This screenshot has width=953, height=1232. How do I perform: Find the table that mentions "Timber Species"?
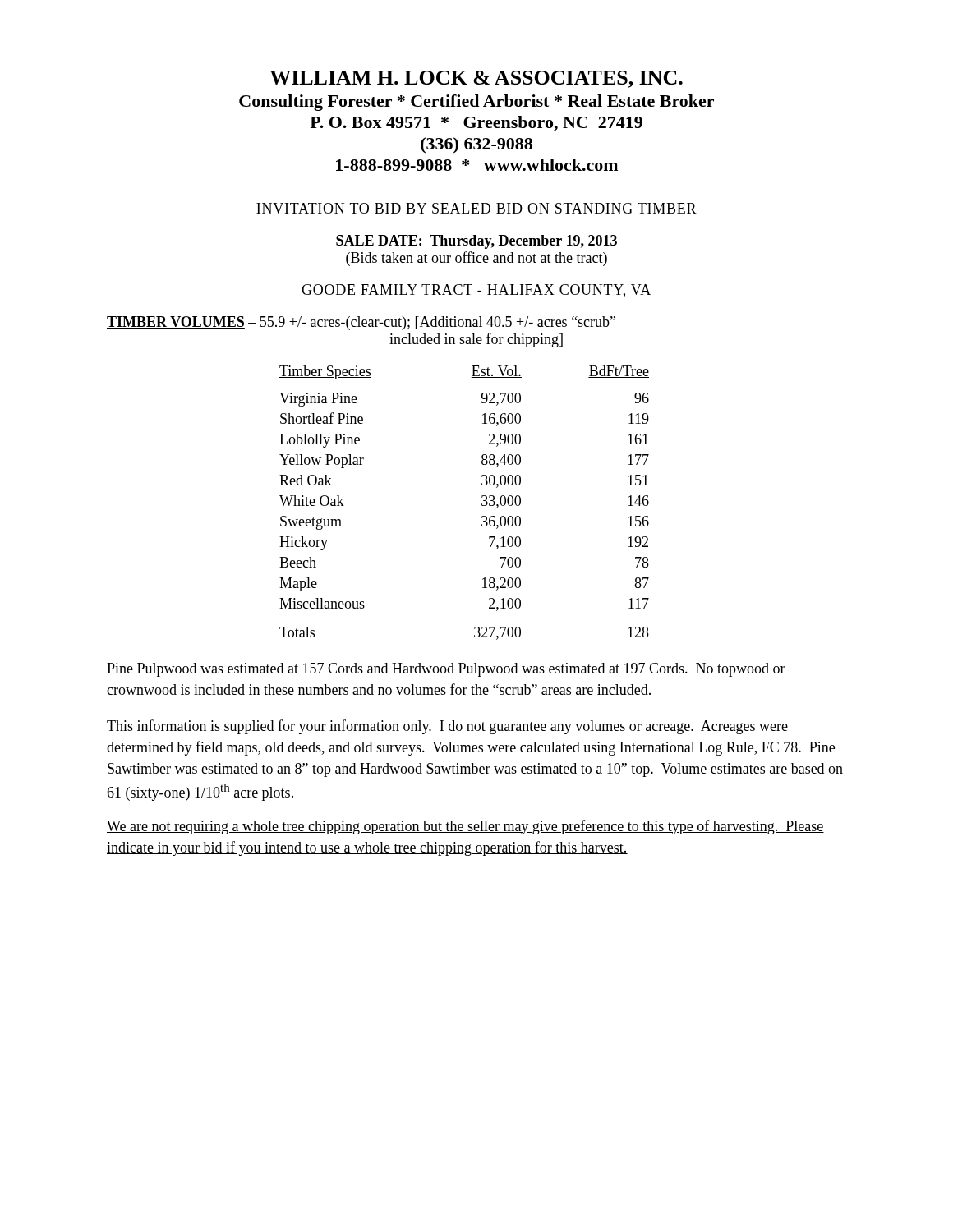pos(476,503)
